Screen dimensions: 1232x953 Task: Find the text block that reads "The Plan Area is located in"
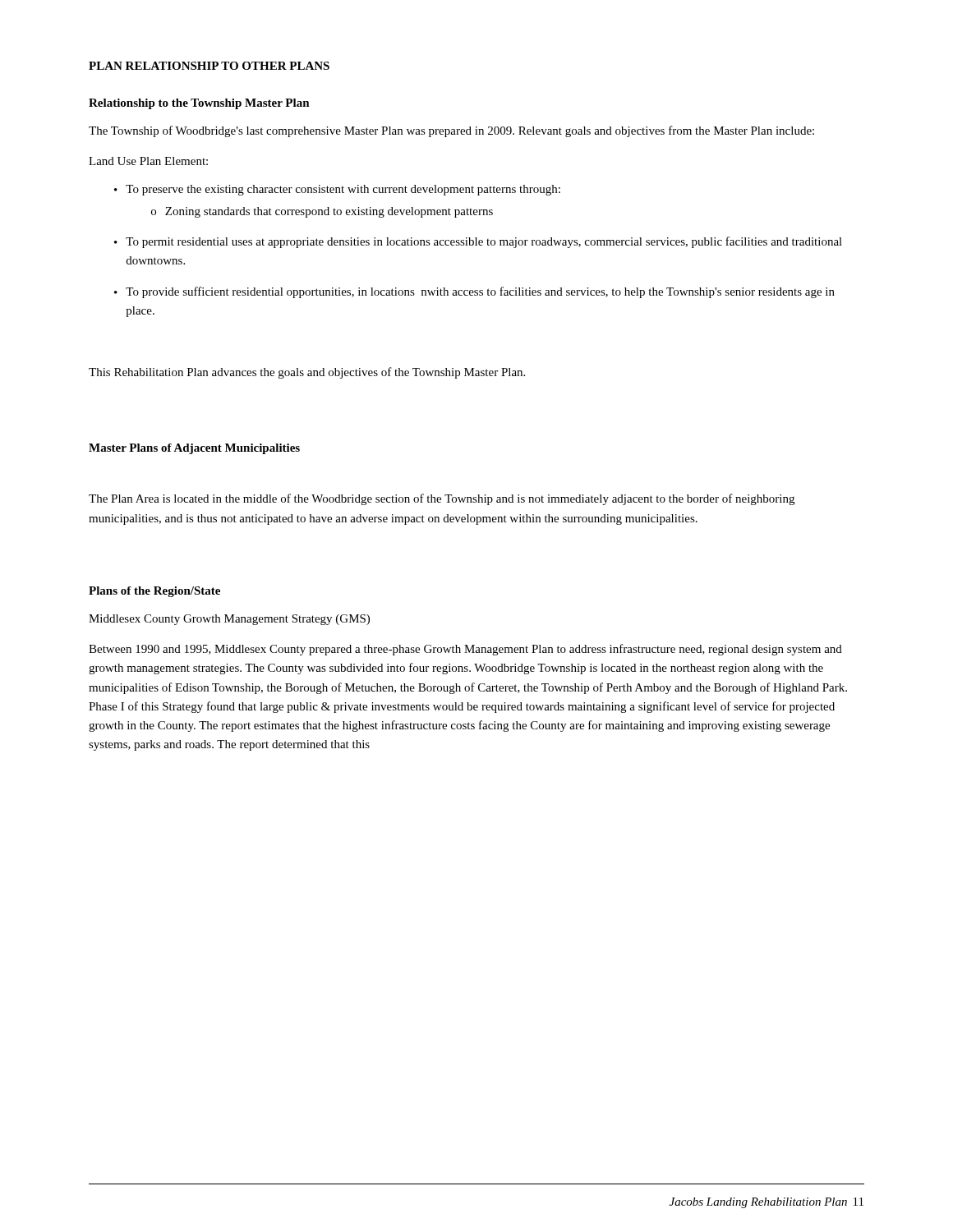[x=442, y=508]
